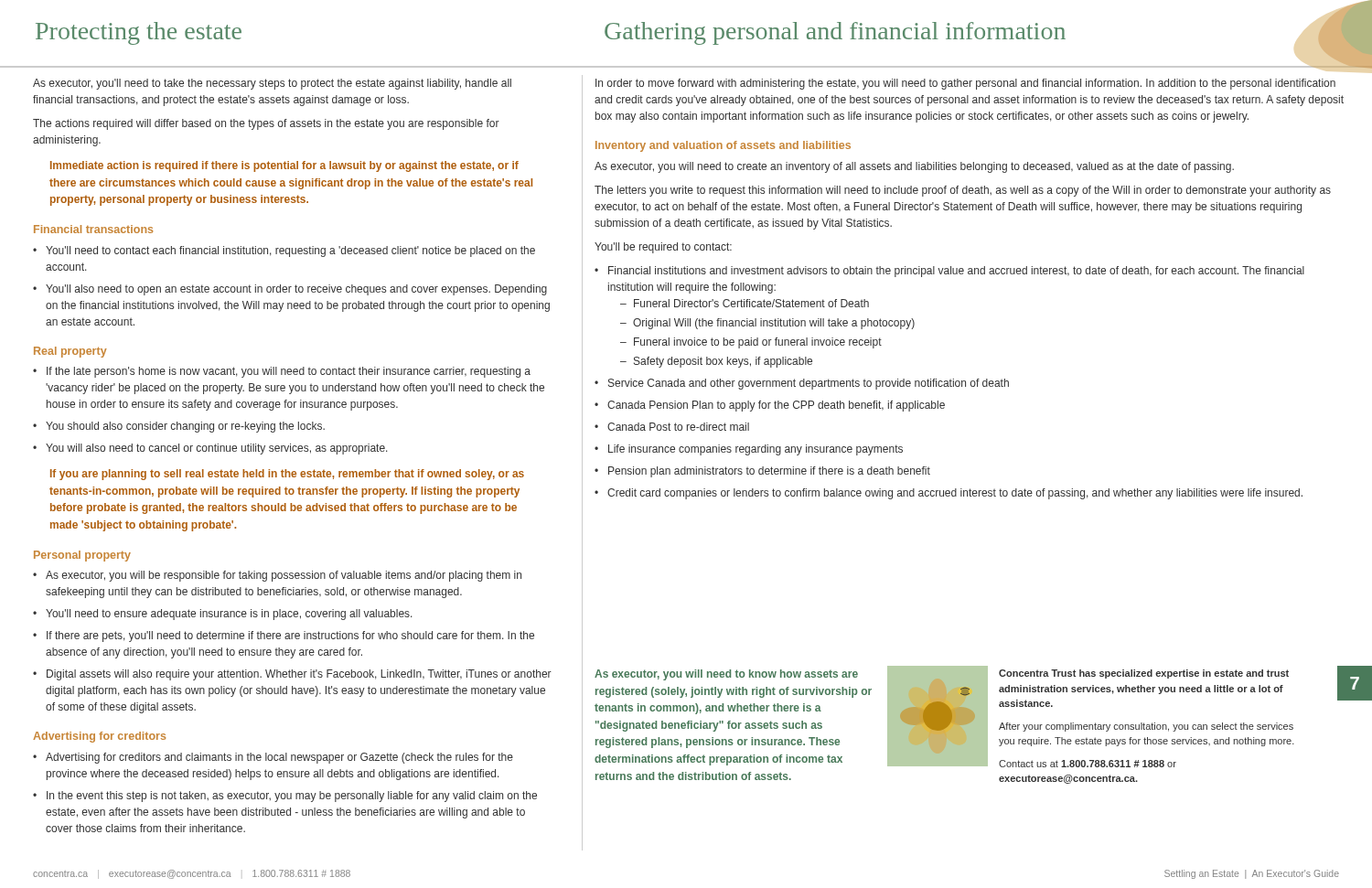Find the element starting "Digital assets will also require"
Viewport: 1372px width, 888px height.
(x=298, y=691)
